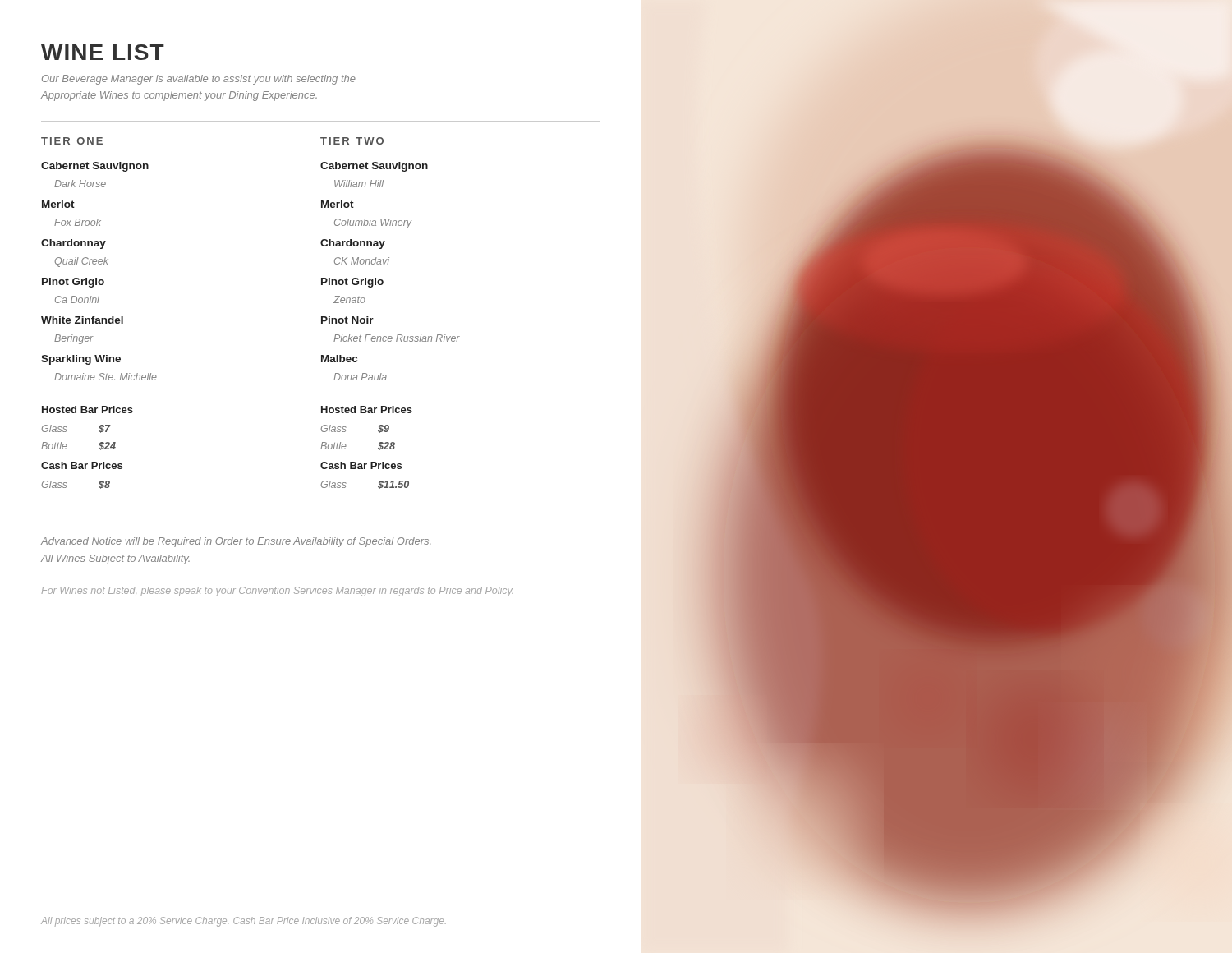This screenshot has height=953, width=1232.
Task: Locate the passage starting "WINE LIST"
Action: point(103,52)
